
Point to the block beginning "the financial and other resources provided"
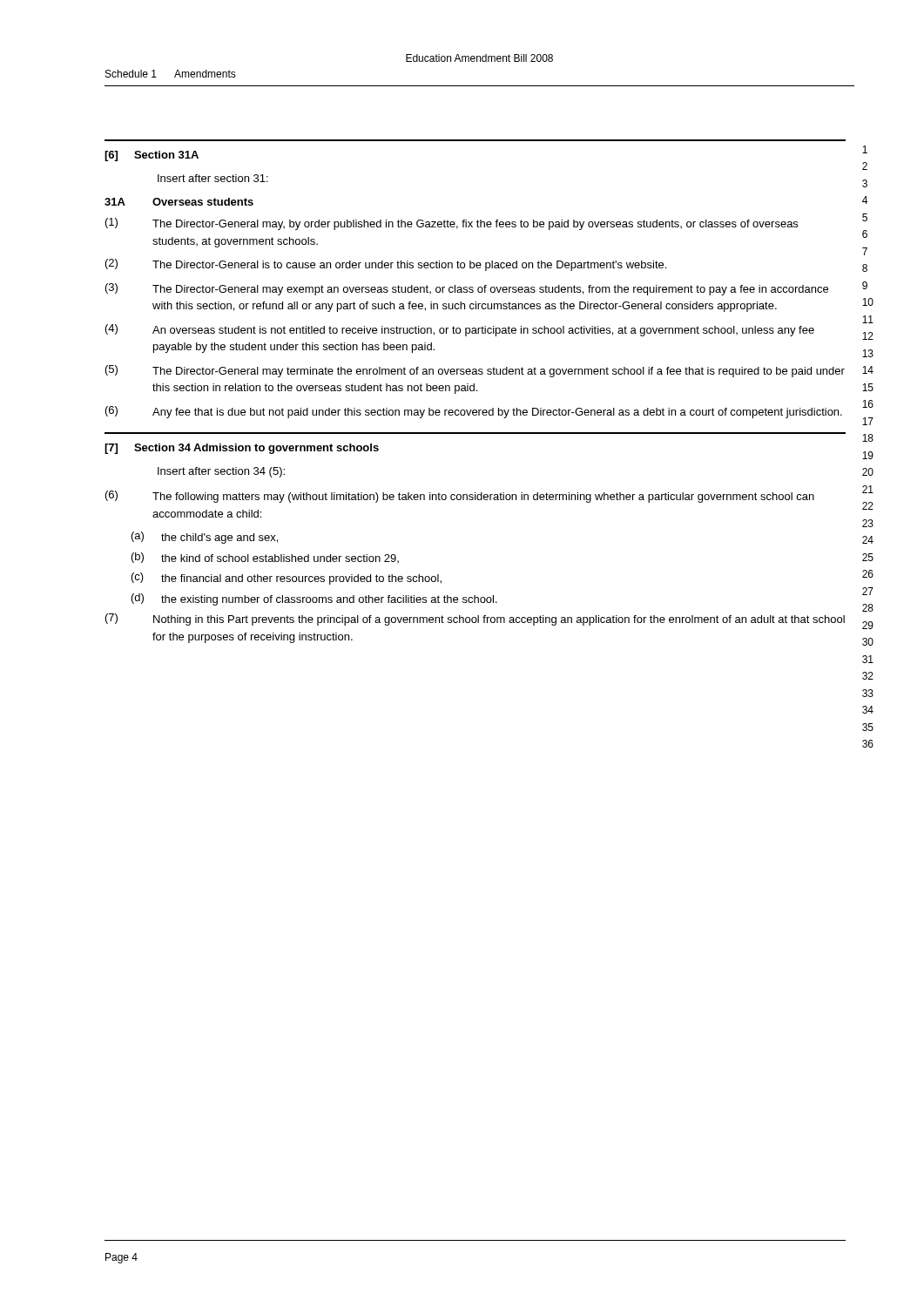pyautogui.click(x=302, y=578)
